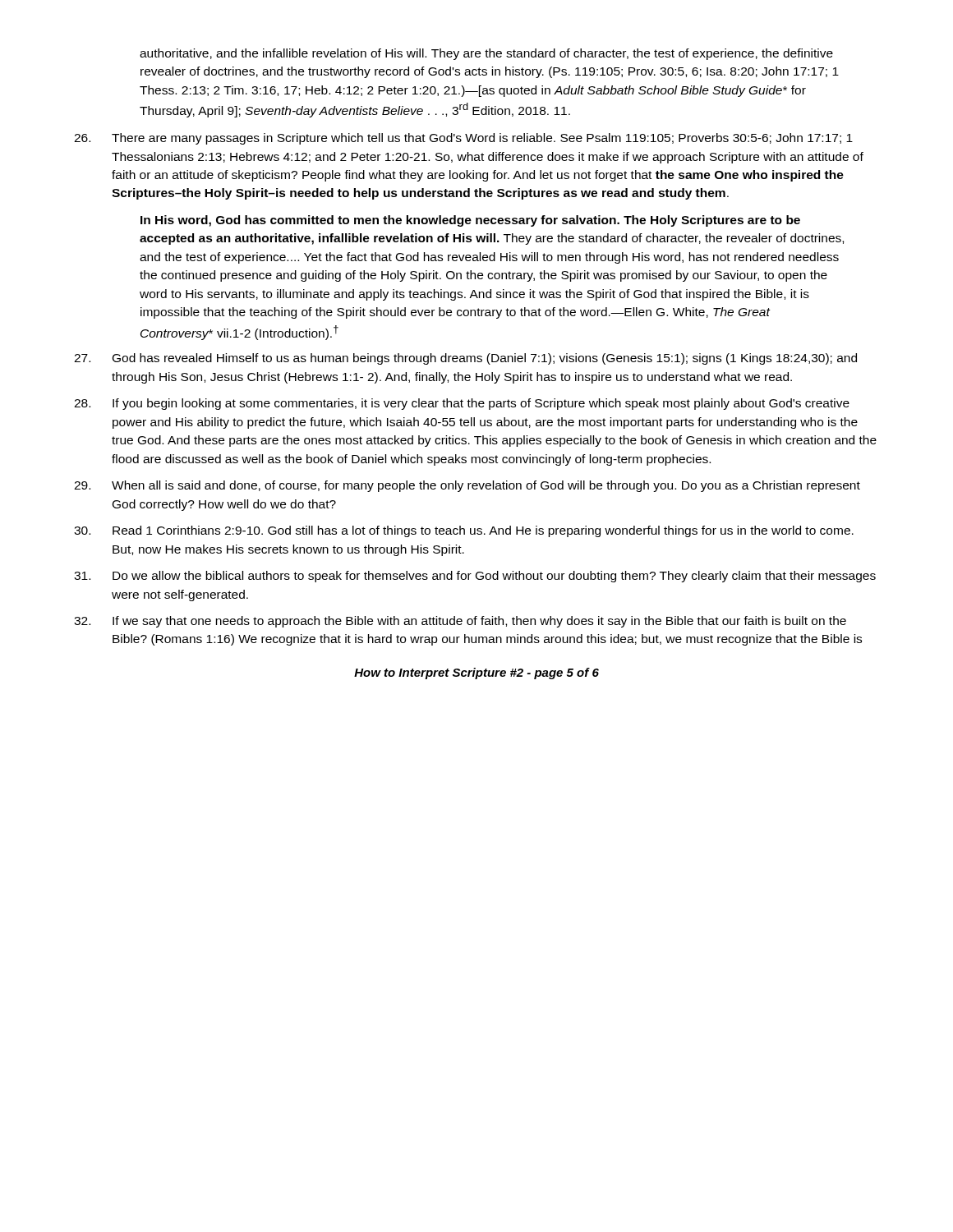Locate the block of text that opens with "26. There are"
The height and width of the screenshot is (1232, 953).
[x=476, y=166]
